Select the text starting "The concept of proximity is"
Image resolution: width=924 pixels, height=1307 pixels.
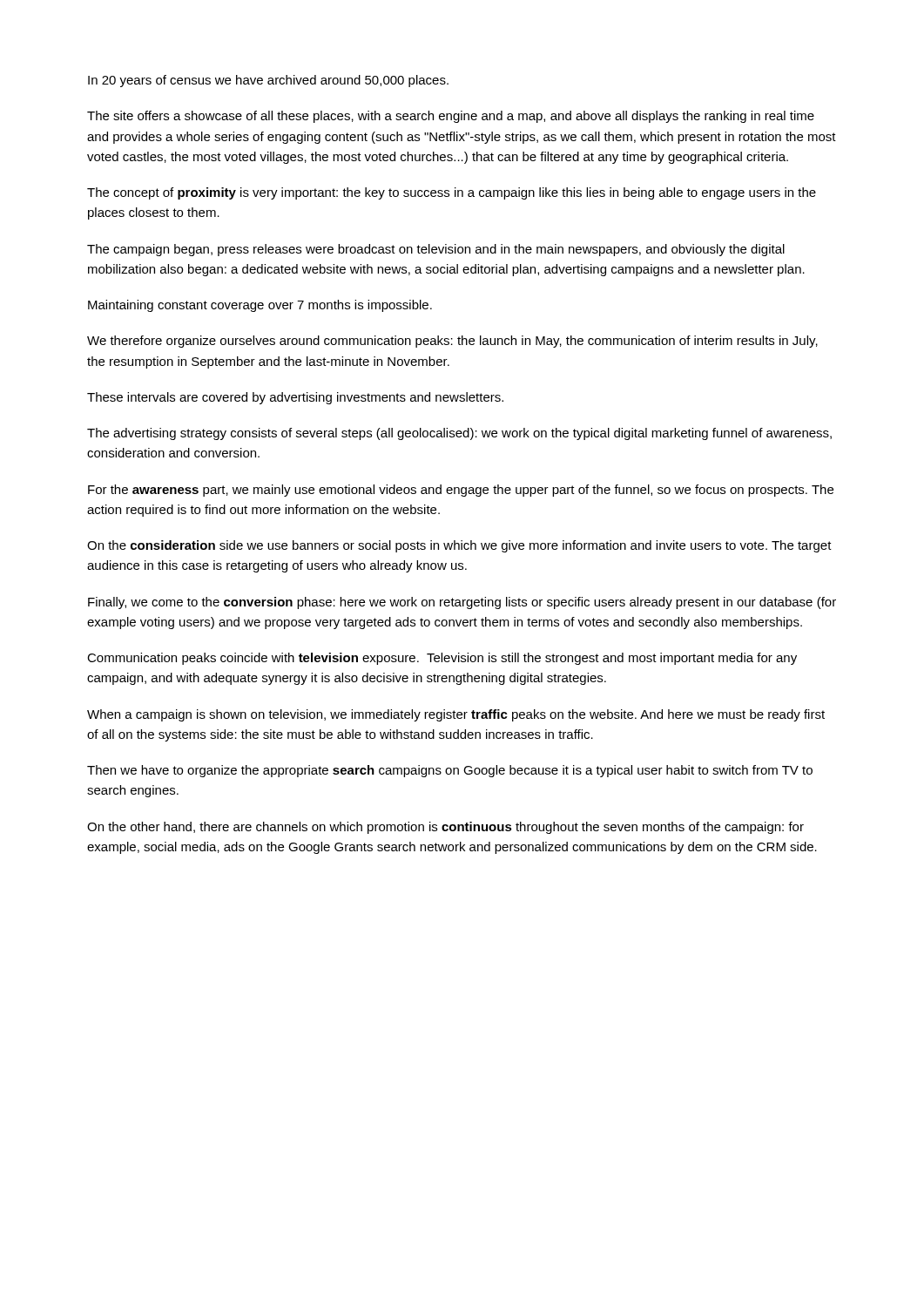[x=452, y=202]
